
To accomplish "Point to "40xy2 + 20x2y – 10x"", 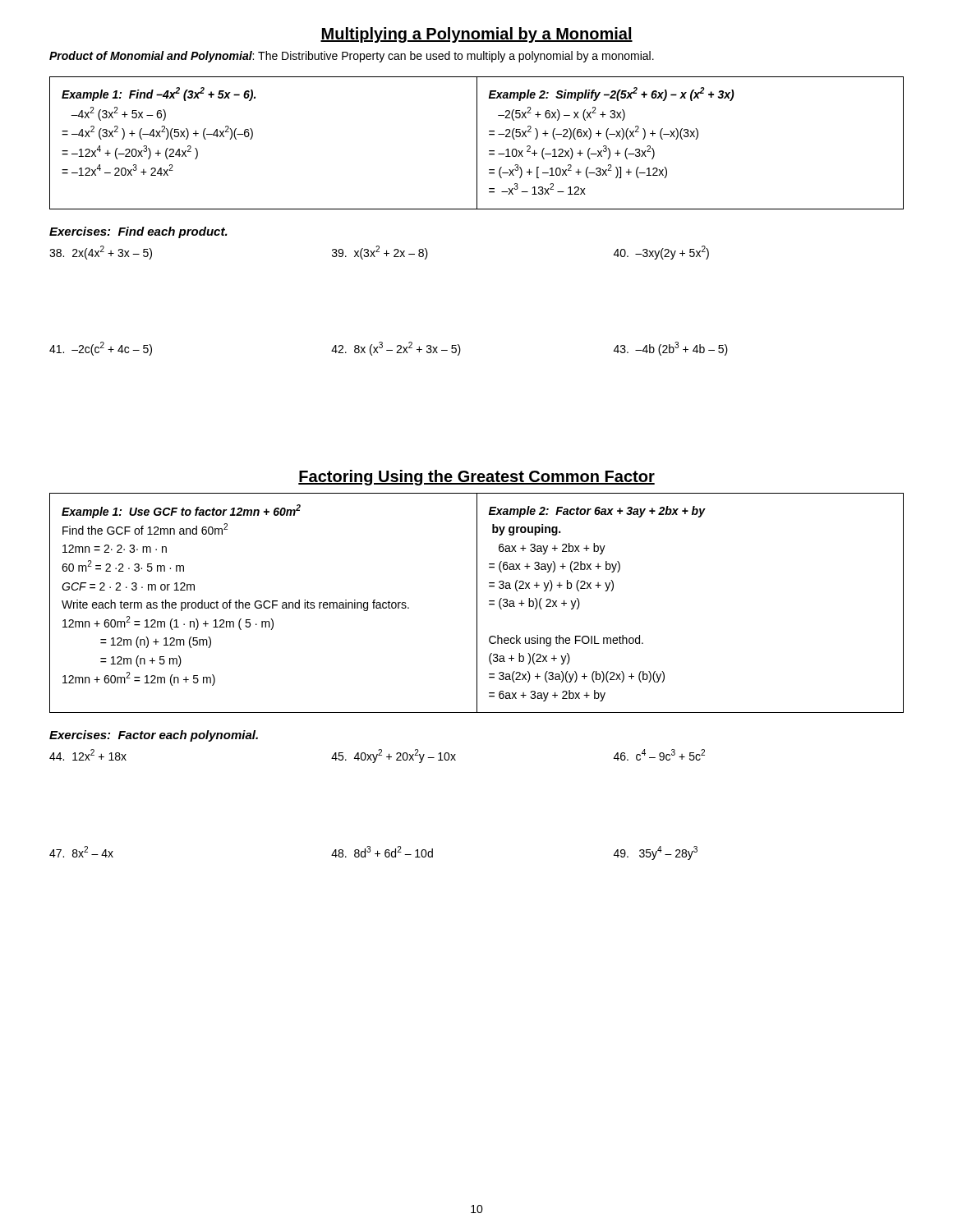I will click(394, 756).
